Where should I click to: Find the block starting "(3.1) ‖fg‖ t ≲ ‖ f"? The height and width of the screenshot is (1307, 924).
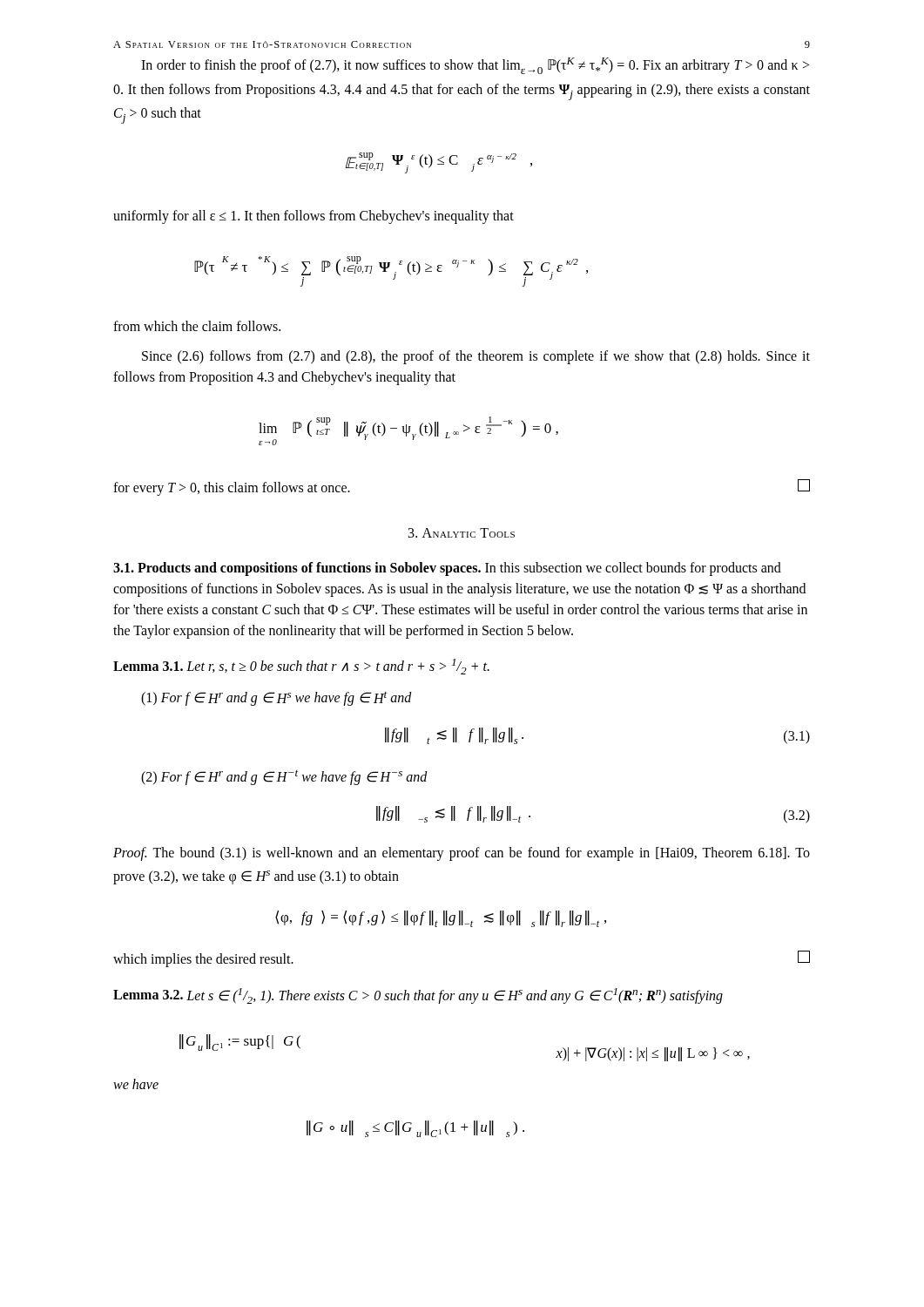[x=471, y=736]
